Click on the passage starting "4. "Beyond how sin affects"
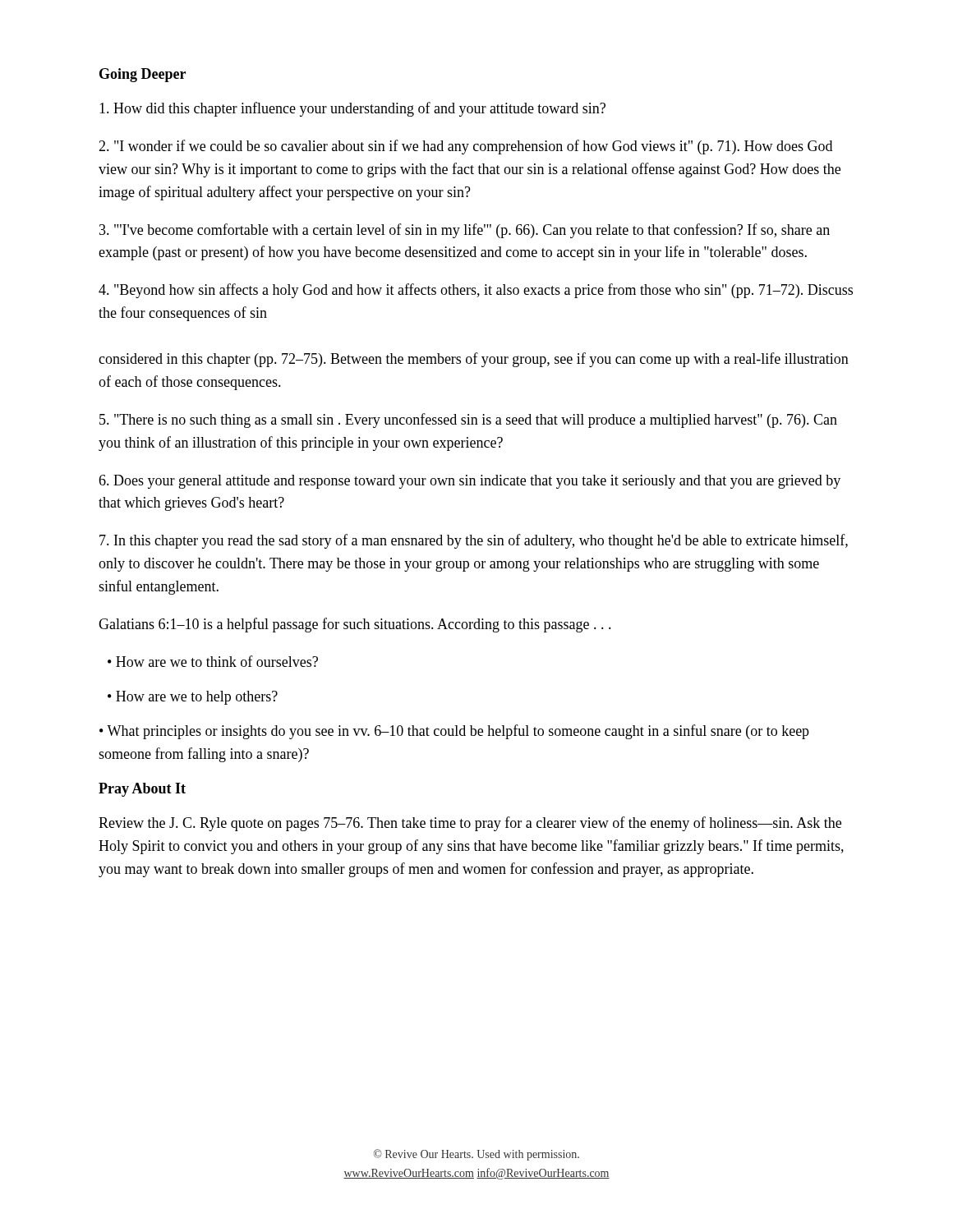Screen dimensions: 1232x953 coord(476,291)
